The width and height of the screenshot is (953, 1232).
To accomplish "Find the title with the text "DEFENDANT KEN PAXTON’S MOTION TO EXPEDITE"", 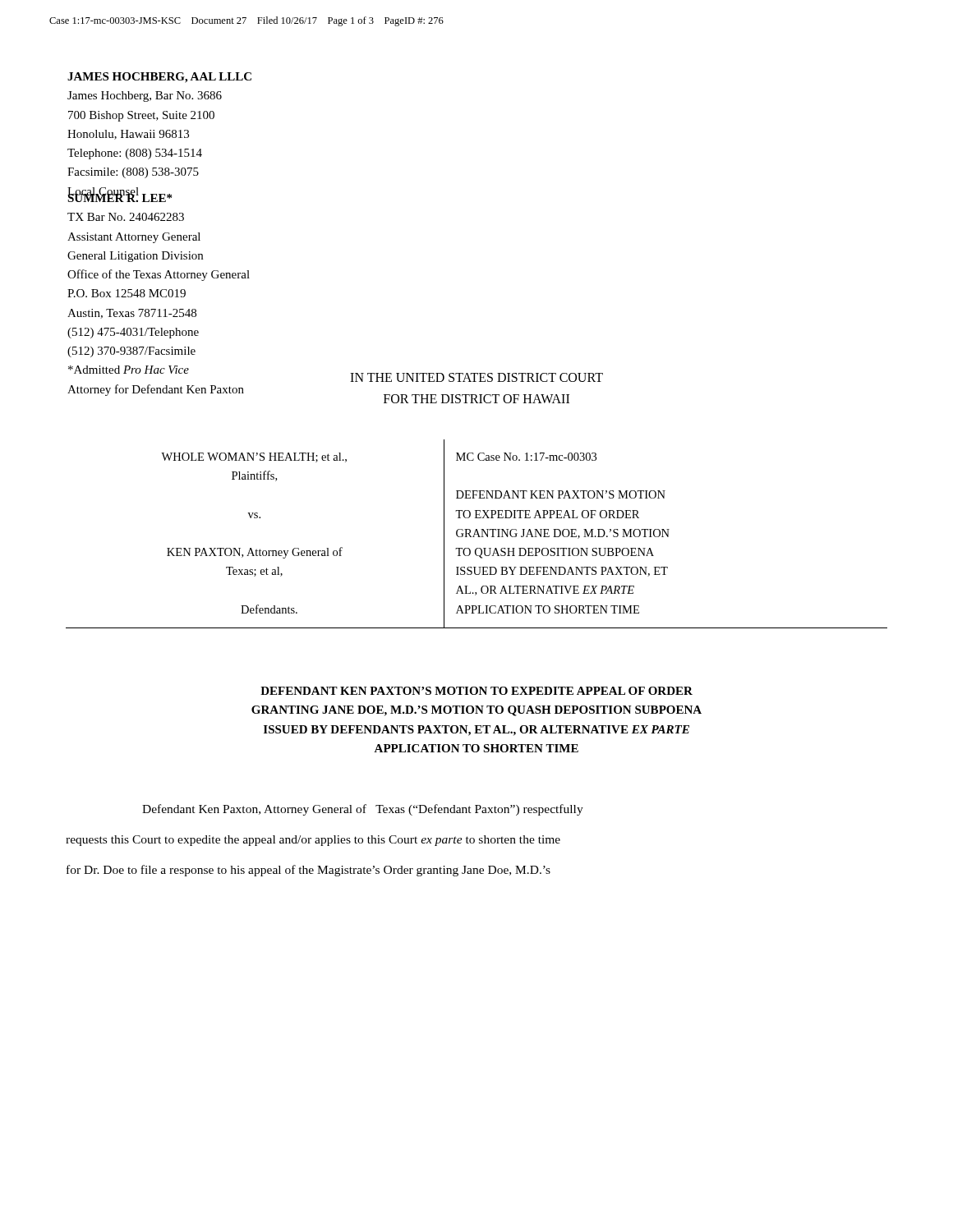I will pos(476,719).
